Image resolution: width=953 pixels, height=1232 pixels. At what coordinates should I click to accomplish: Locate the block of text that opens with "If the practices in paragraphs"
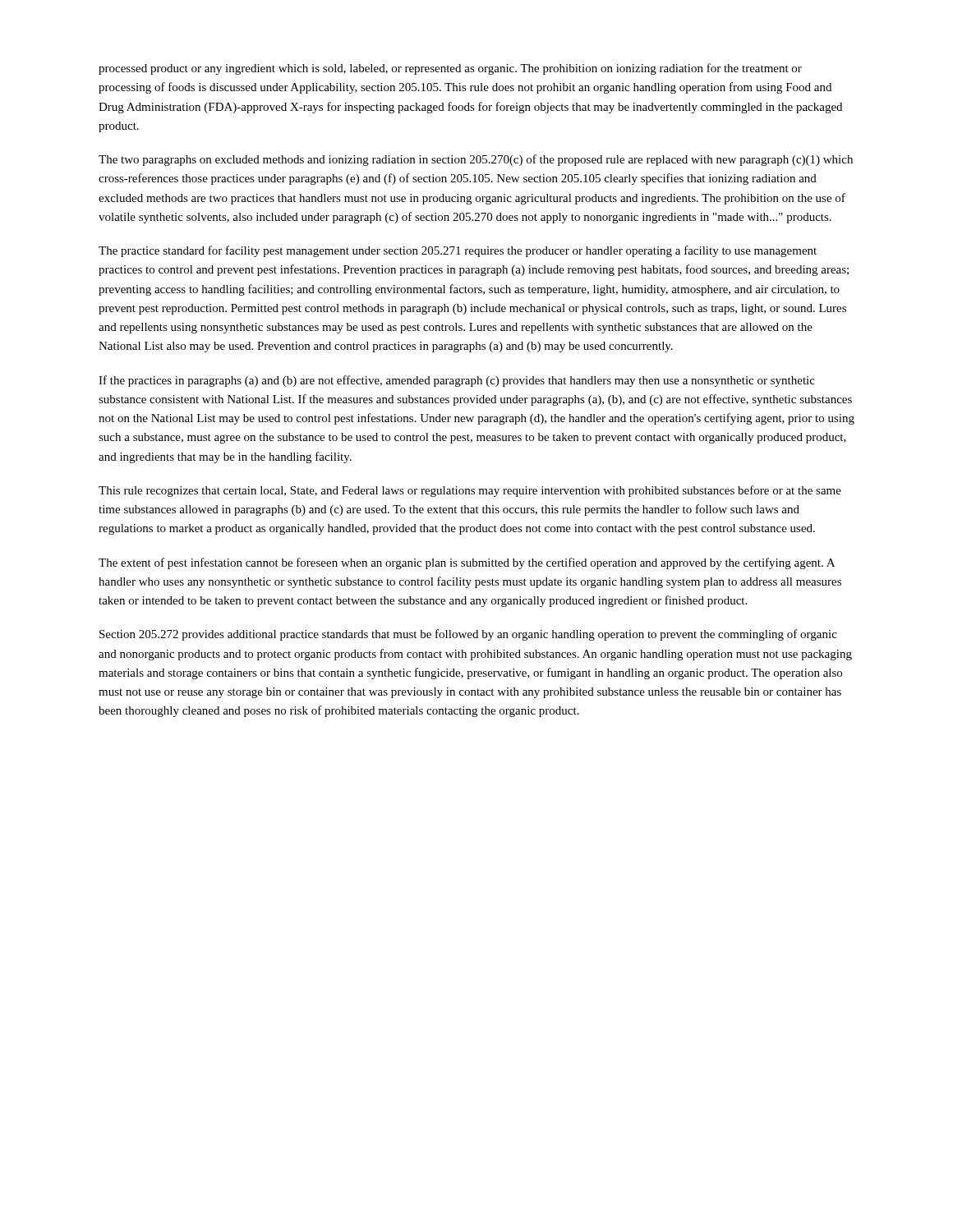(x=476, y=418)
